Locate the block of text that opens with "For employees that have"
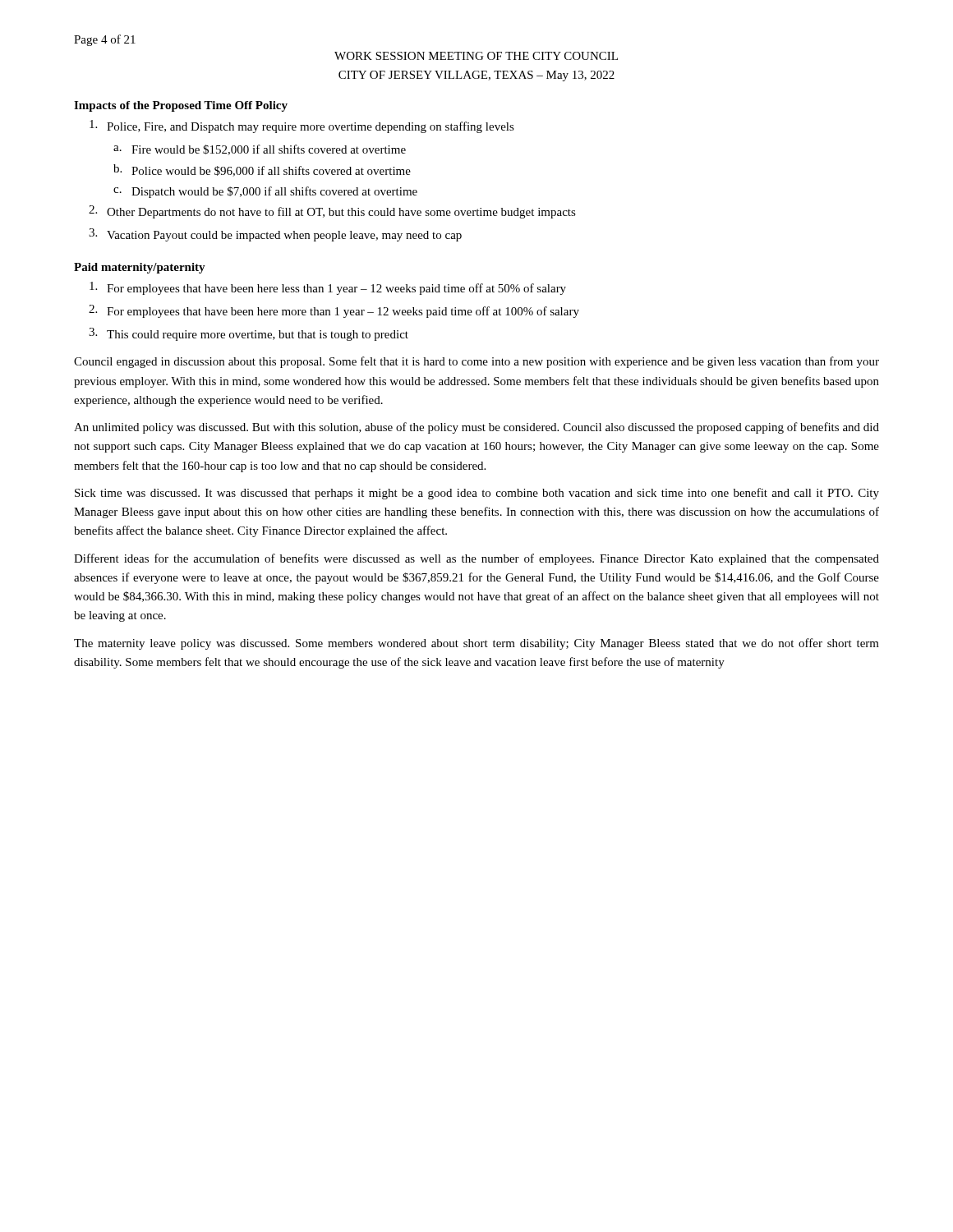953x1232 pixels. [x=484, y=288]
